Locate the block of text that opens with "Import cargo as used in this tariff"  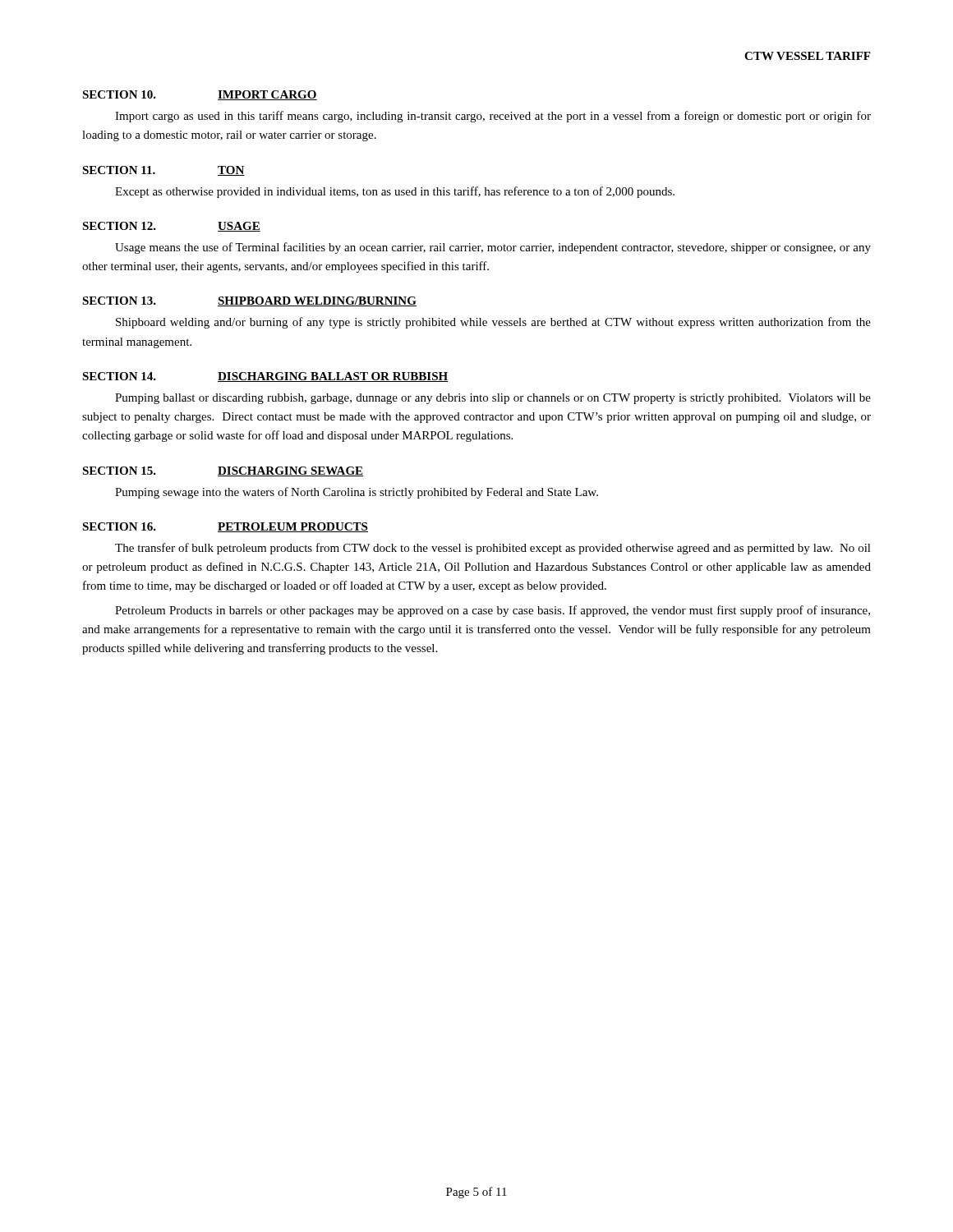pos(476,125)
